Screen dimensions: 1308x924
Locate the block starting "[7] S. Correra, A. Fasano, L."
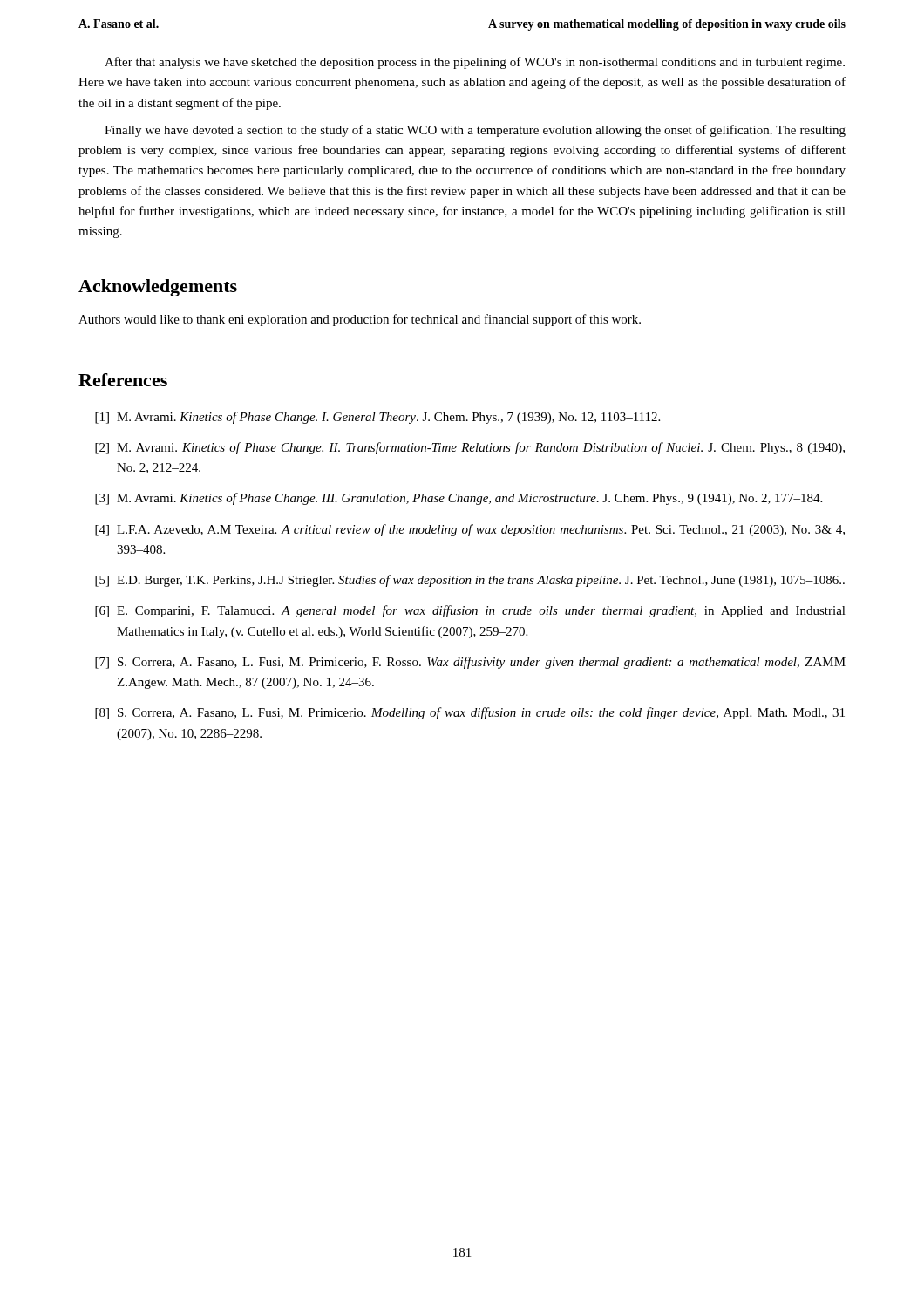click(x=462, y=672)
